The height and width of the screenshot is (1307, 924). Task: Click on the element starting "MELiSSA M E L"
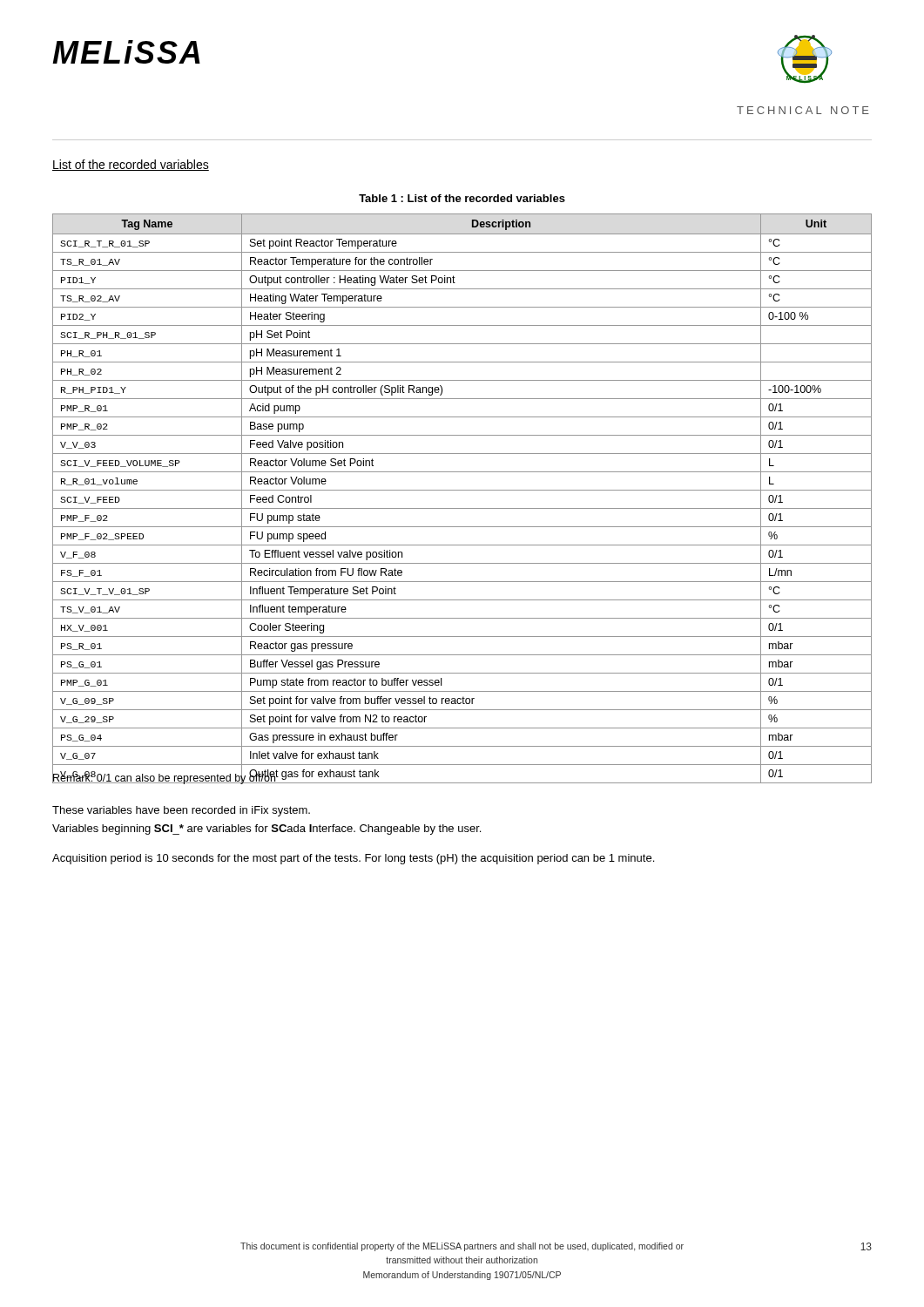tap(128, 59)
